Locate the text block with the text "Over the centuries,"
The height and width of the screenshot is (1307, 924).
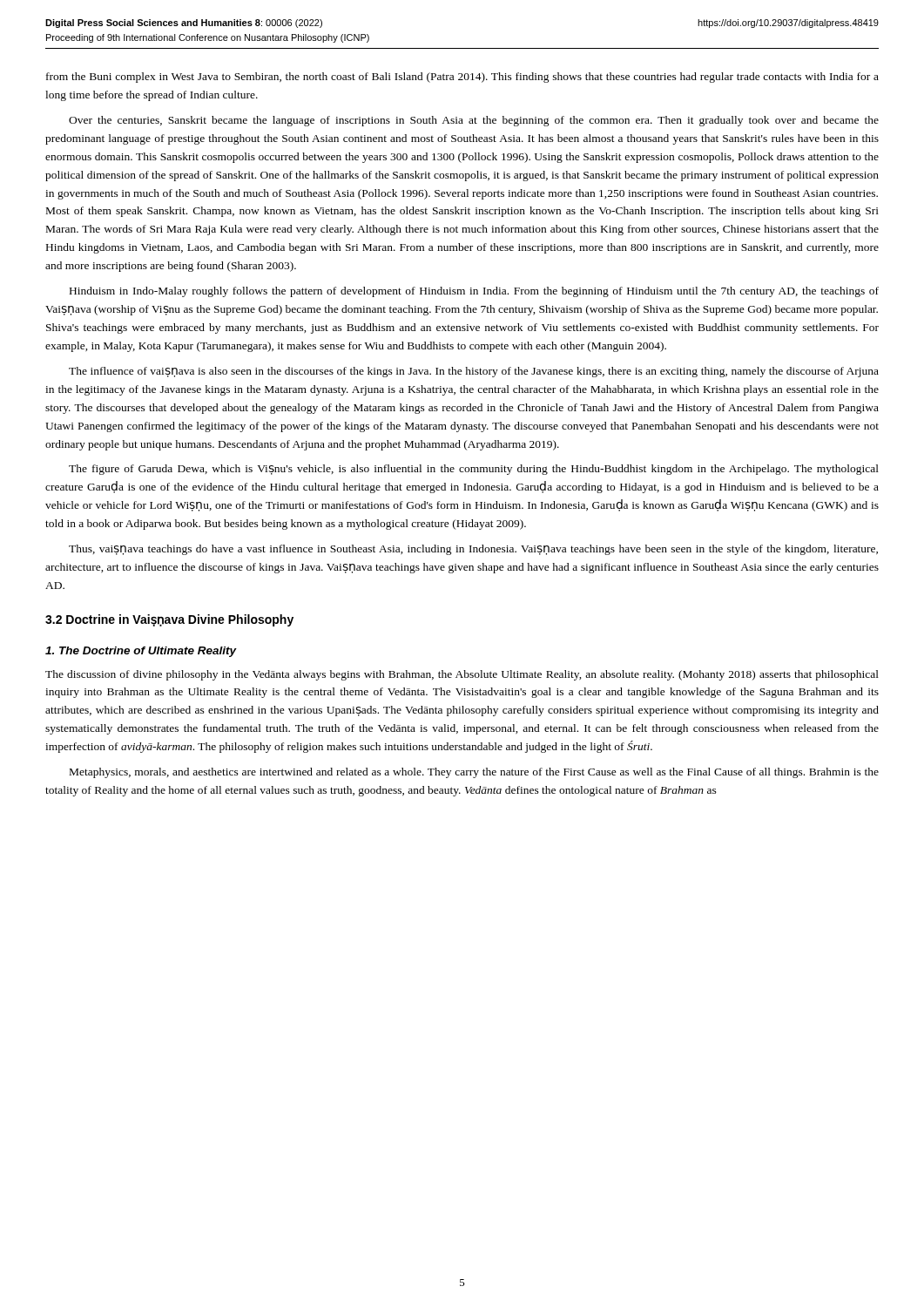462,193
